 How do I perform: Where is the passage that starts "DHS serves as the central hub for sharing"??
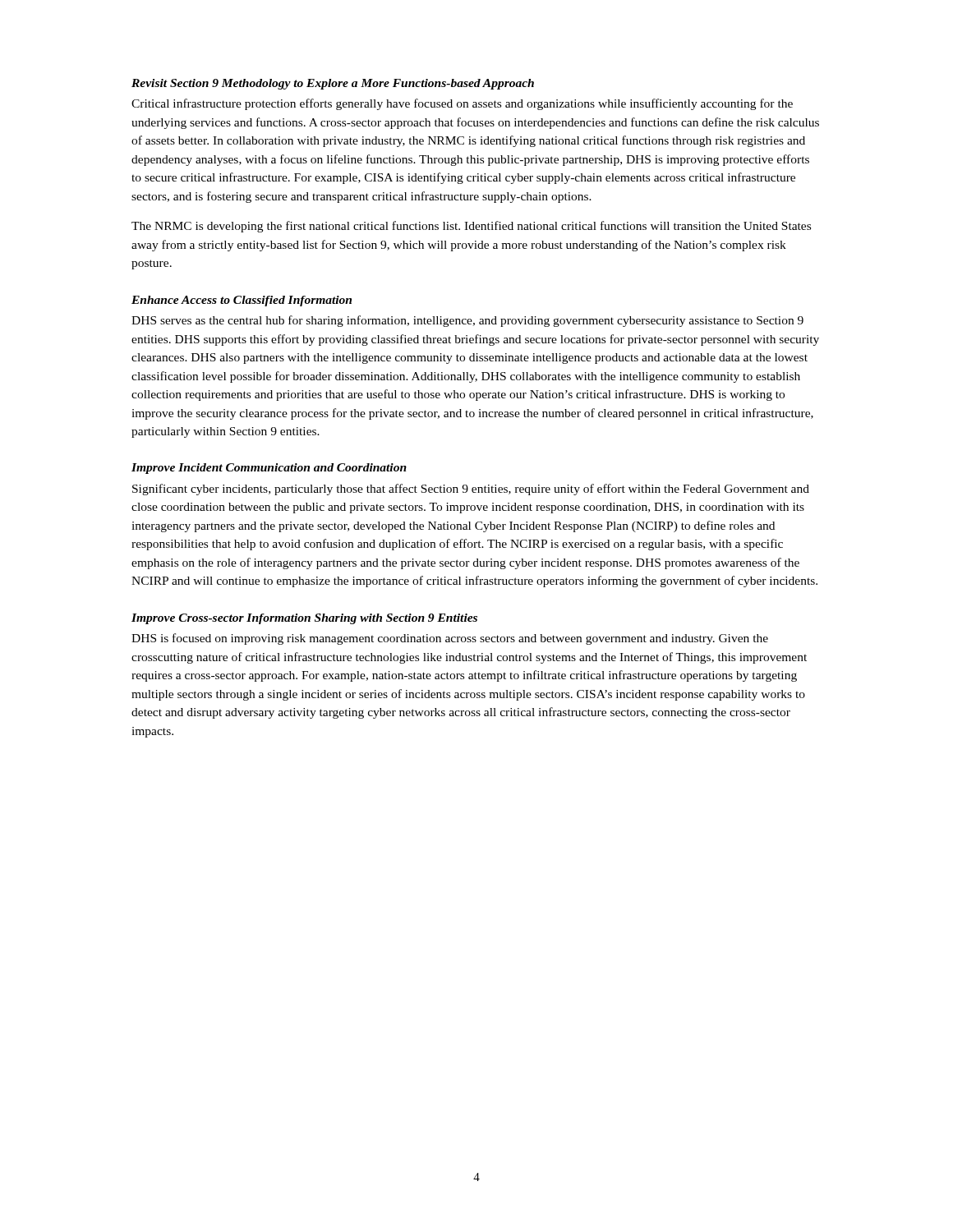pos(475,375)
